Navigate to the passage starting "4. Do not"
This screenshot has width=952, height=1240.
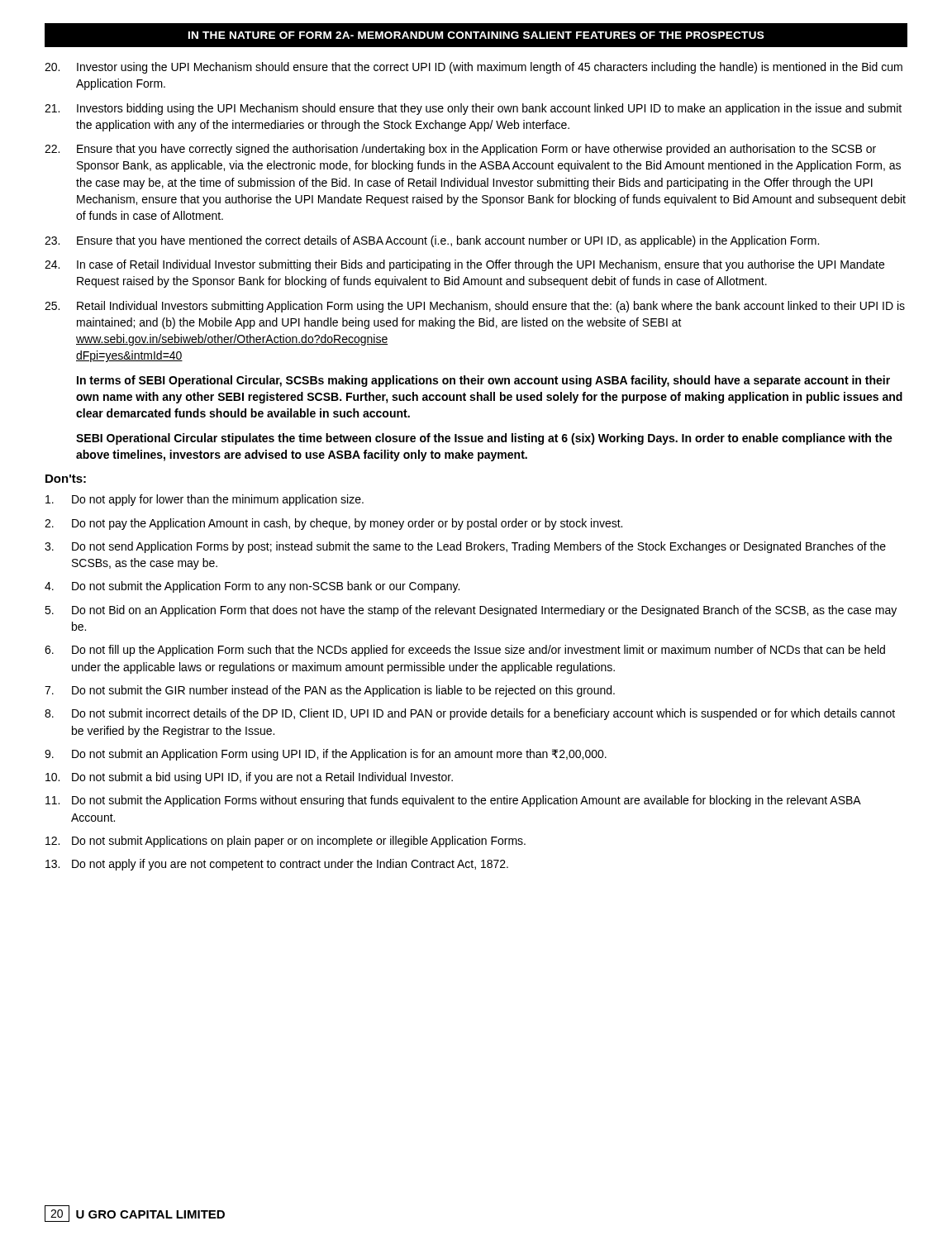point(252,587)
